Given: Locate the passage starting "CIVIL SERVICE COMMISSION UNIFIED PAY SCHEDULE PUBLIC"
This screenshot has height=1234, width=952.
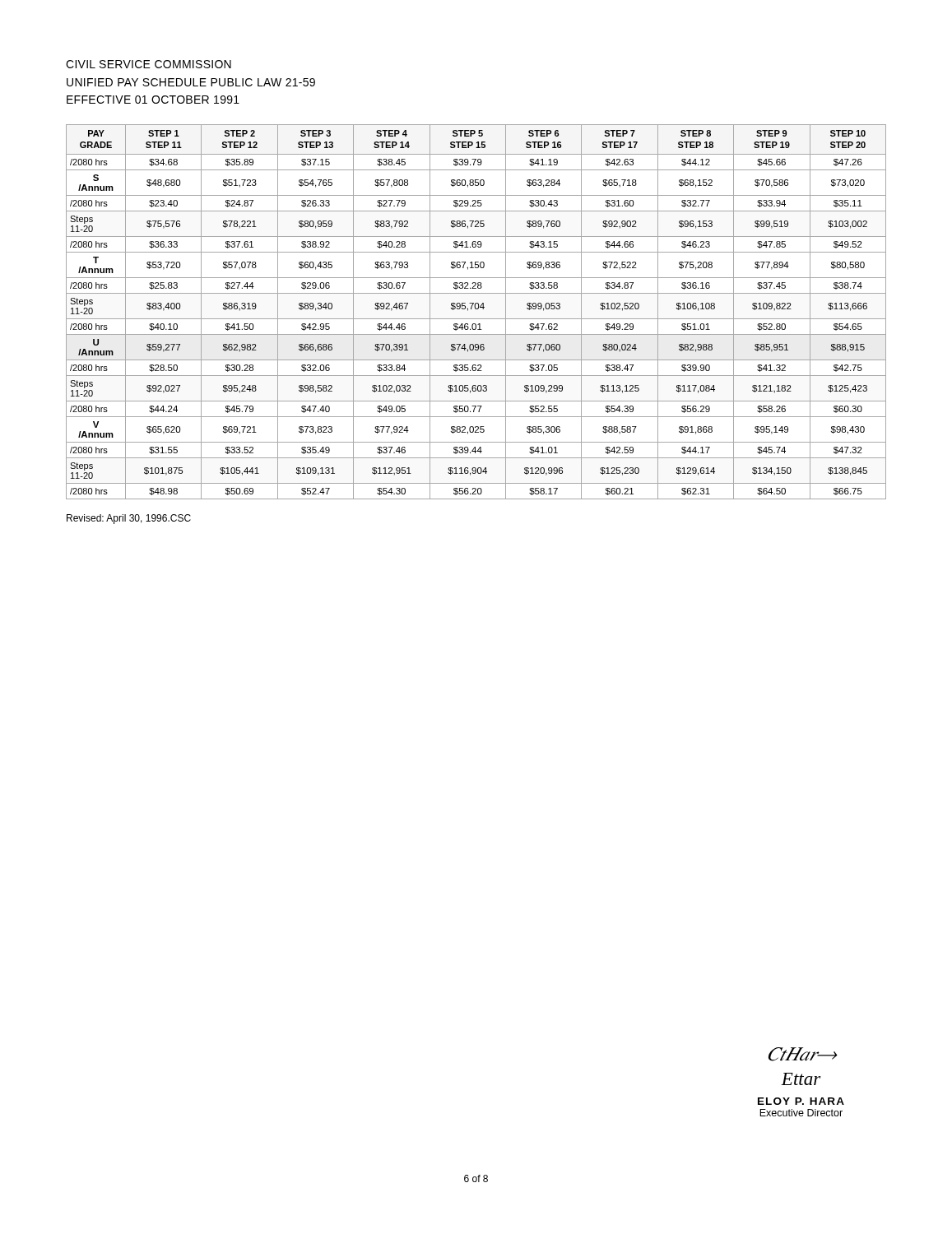Looking at the screenshot, I should tap(191, 82).
